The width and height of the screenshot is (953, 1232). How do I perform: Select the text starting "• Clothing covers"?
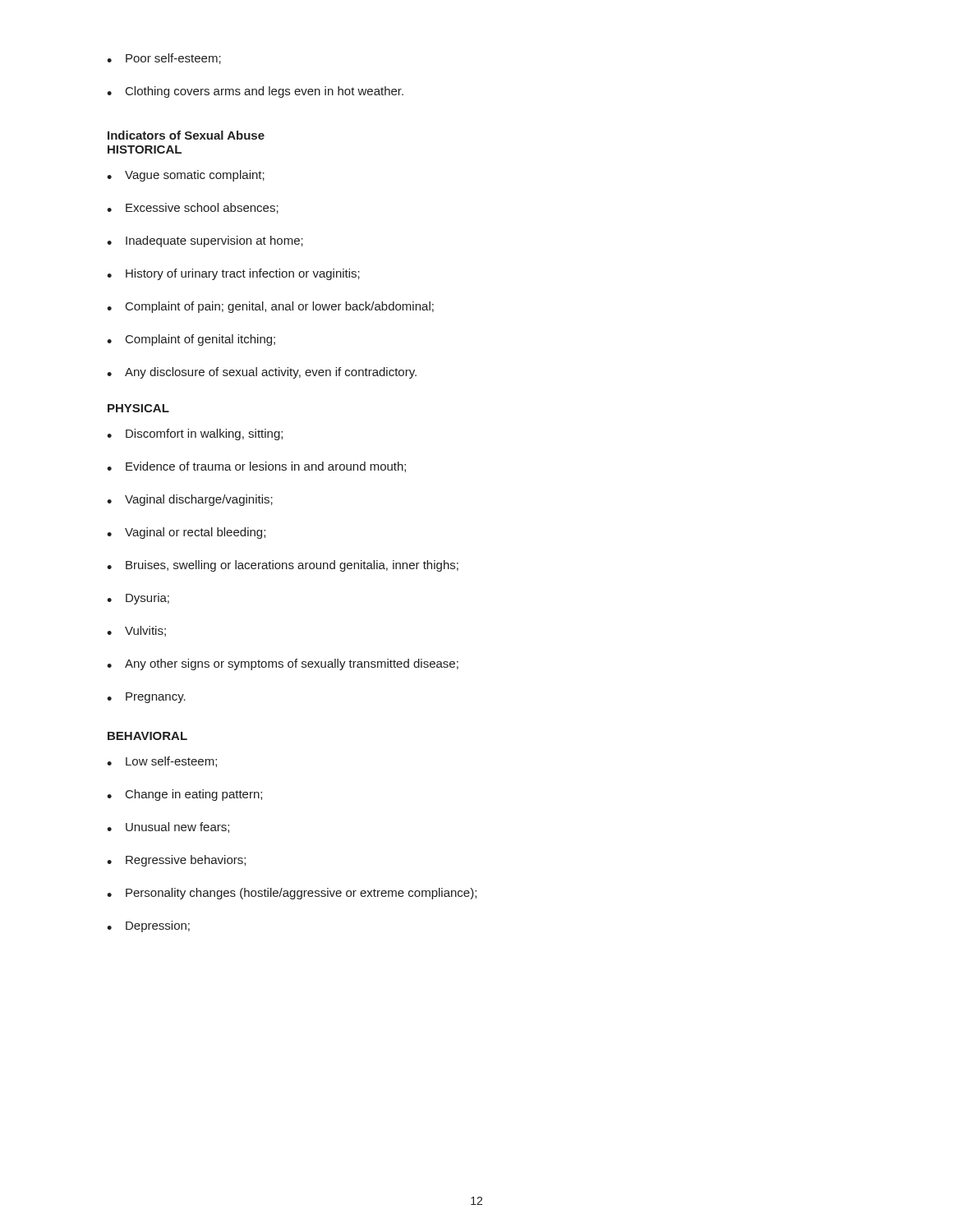(x=255, y=92)
